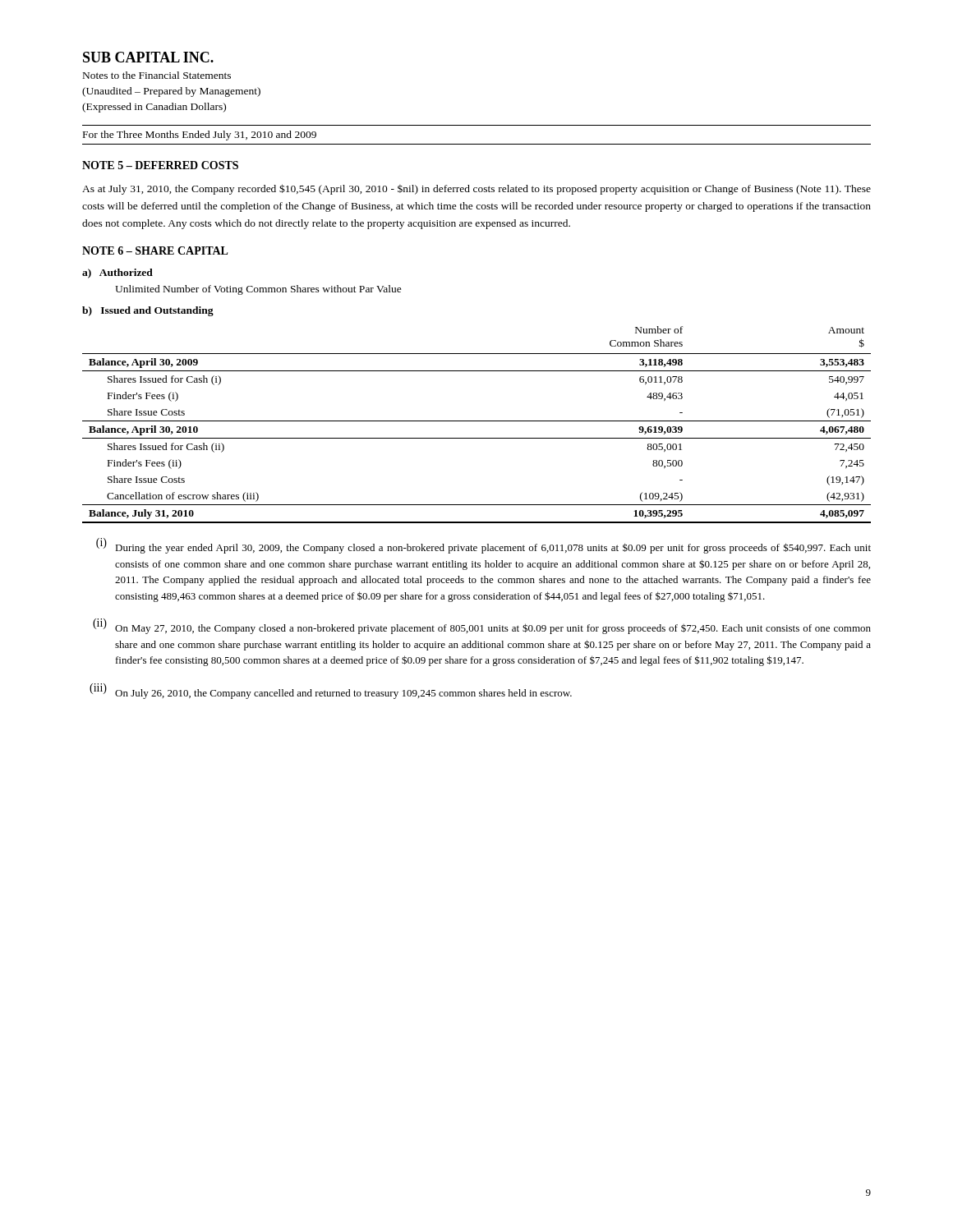Locate the table with the text "Finder's Fees (i)"

coord(476,423)
